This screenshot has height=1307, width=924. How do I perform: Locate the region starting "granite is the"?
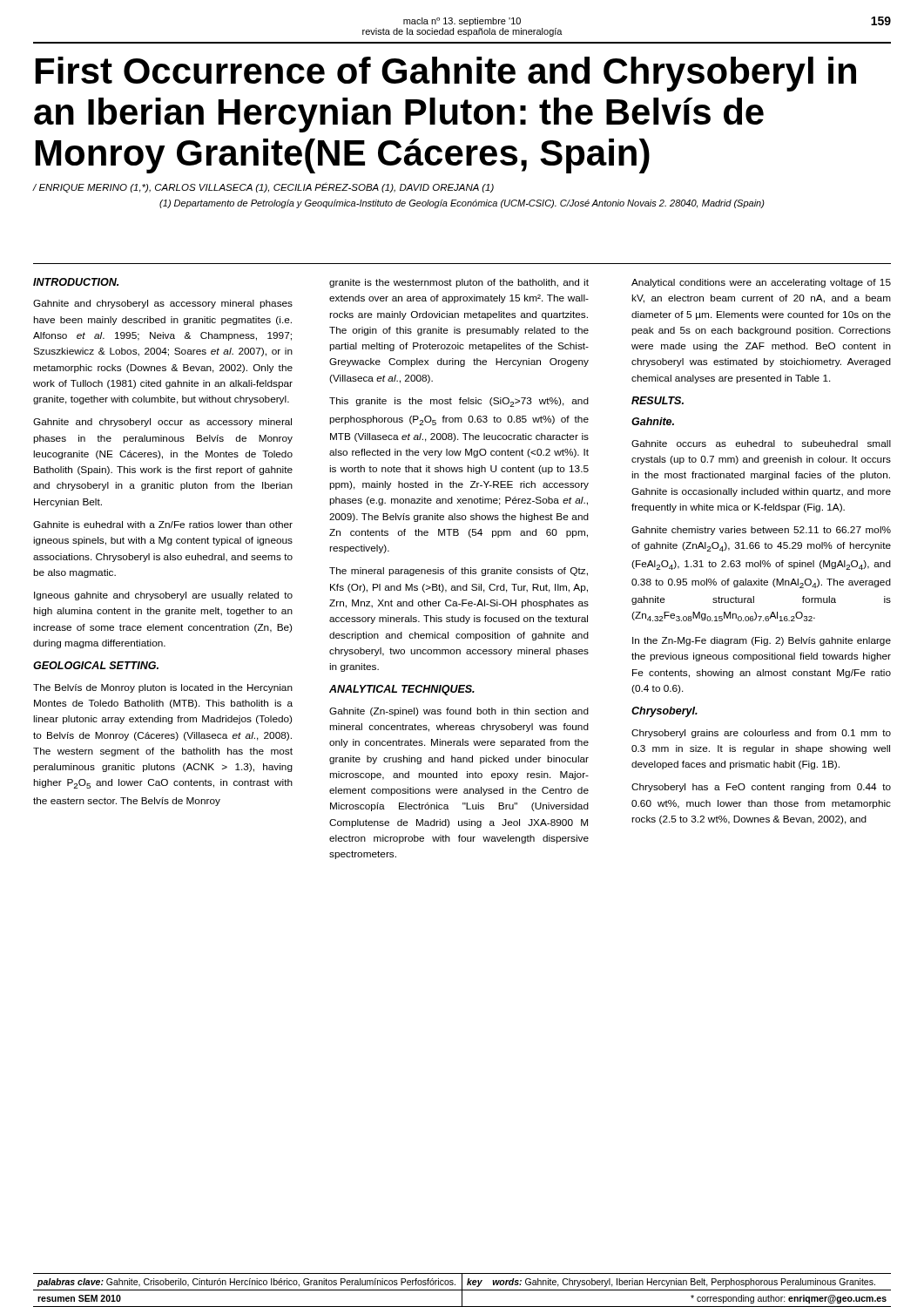[x=459, y=568]
